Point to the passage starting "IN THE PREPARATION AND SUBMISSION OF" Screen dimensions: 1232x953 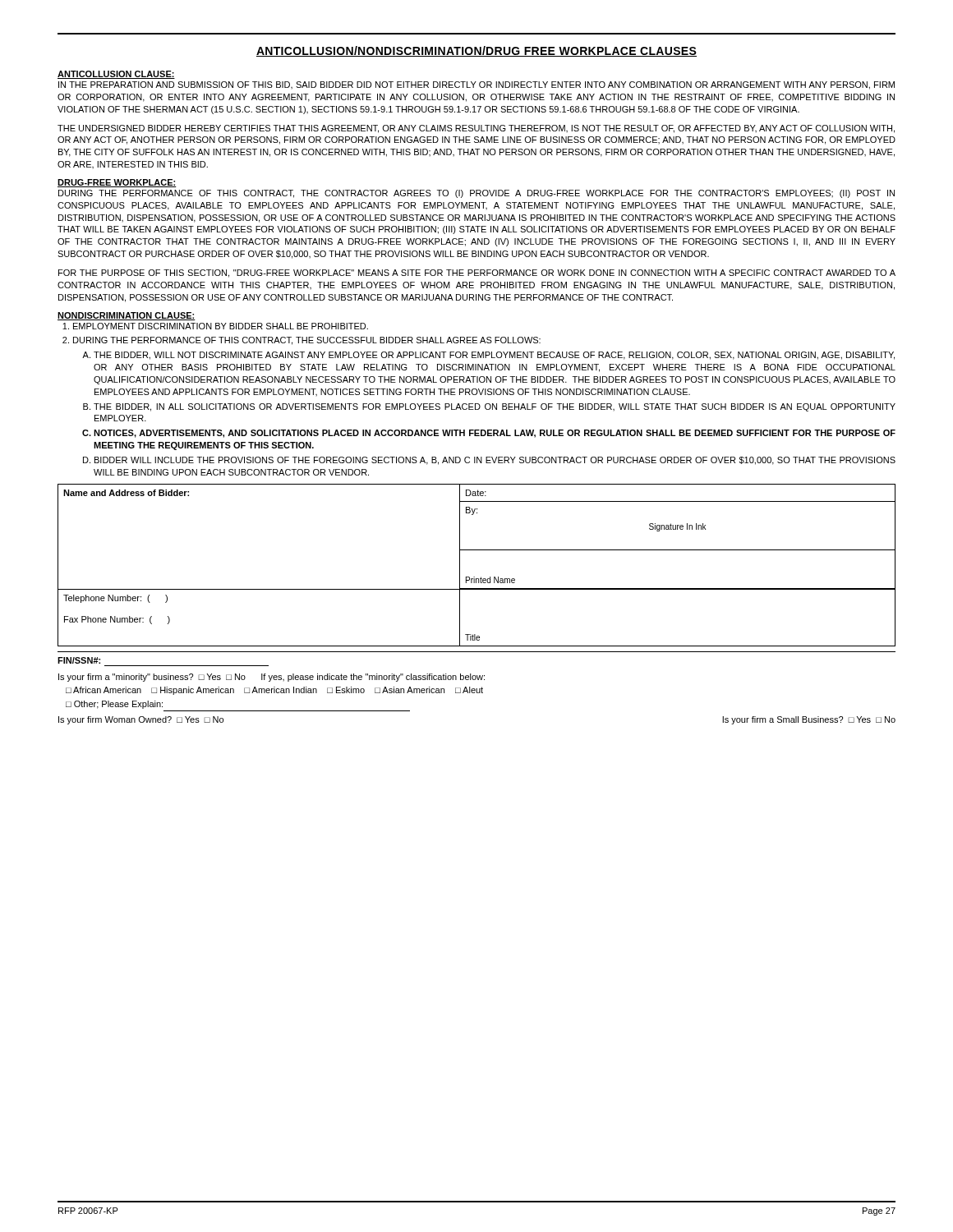pos(476,97)
